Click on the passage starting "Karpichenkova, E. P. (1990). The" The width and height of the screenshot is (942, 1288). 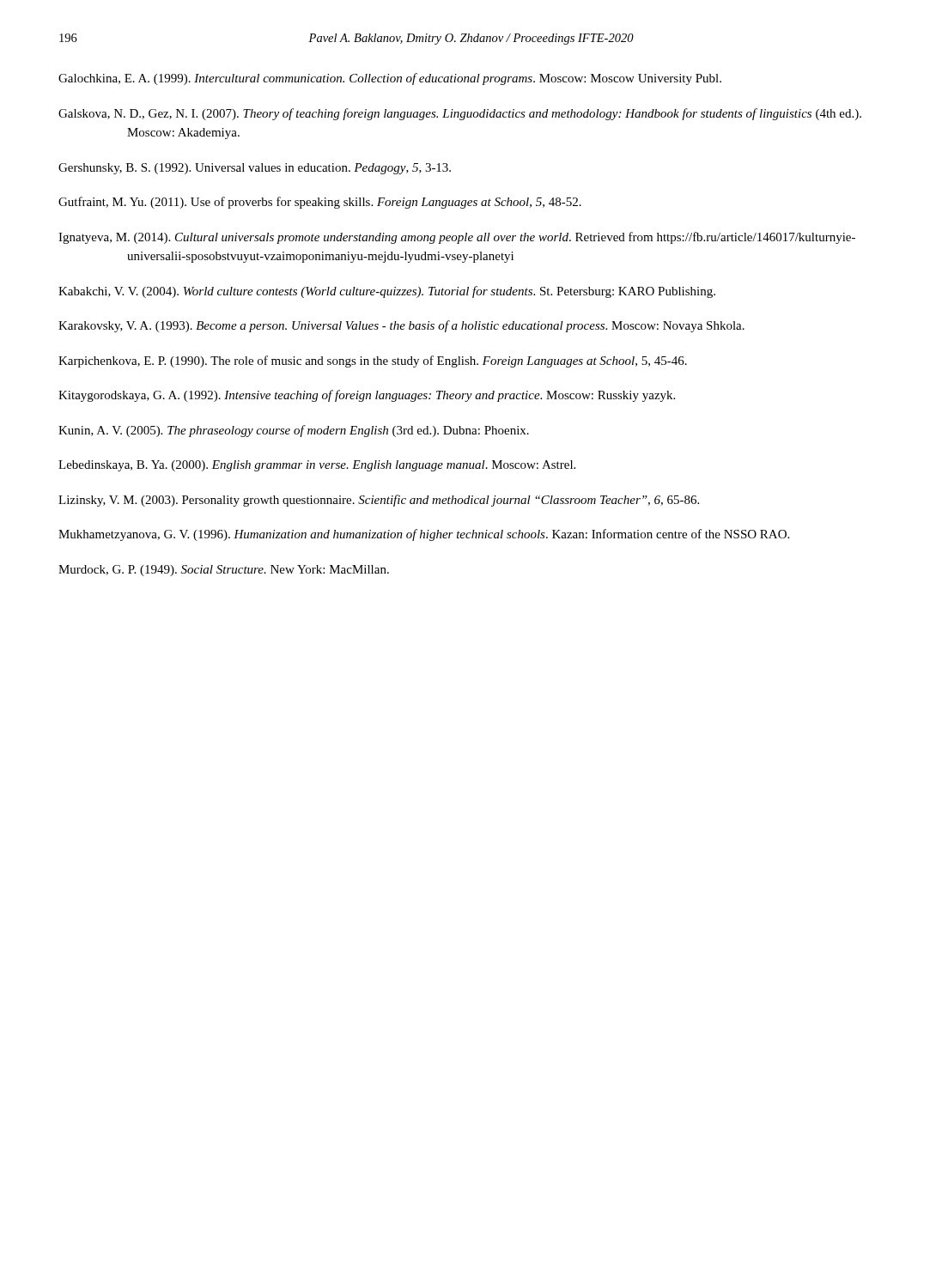click(x=373, y=360)
